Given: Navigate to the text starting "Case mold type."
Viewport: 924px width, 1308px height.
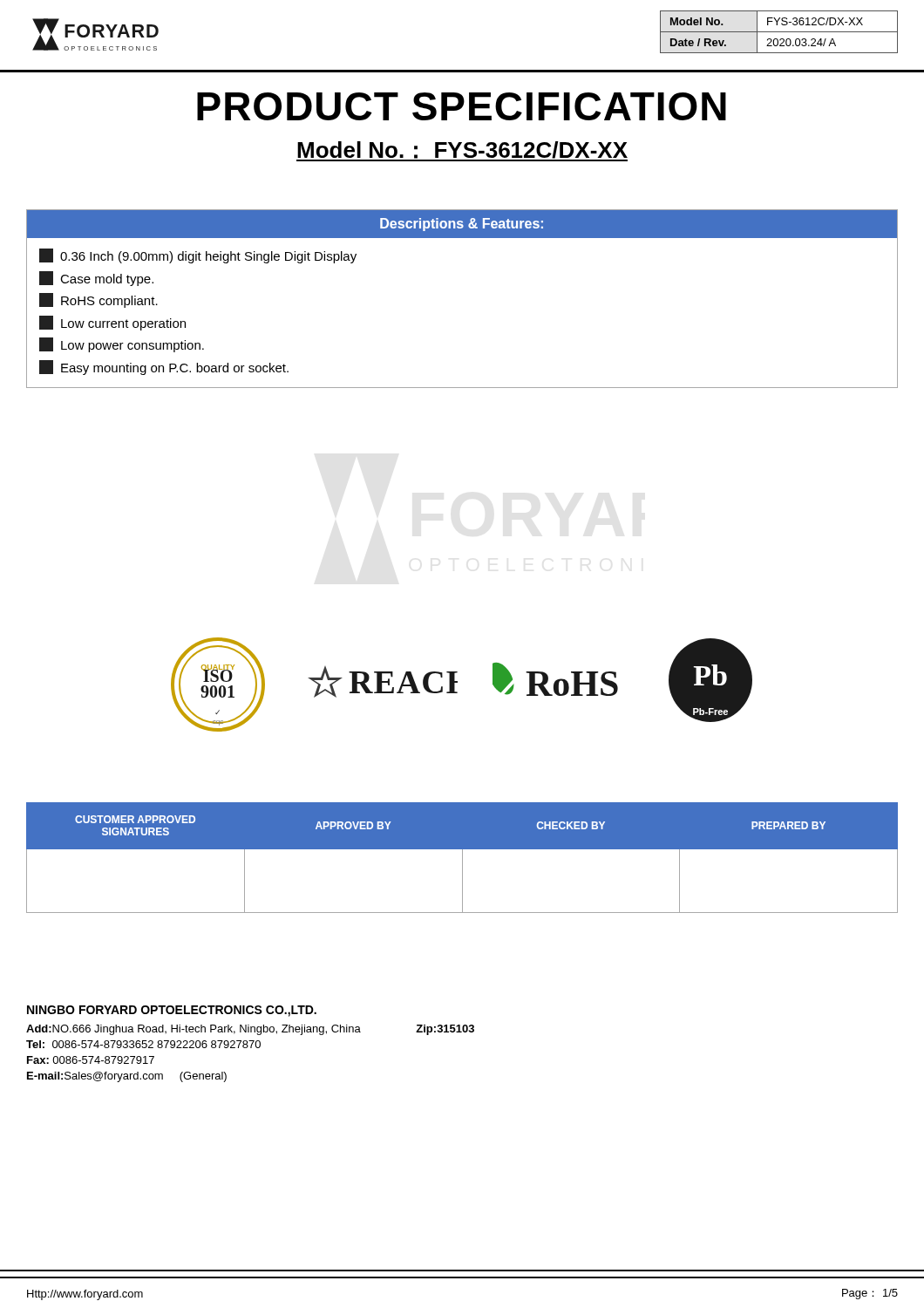Looking at the screenshot, I should tap(97, 278).
